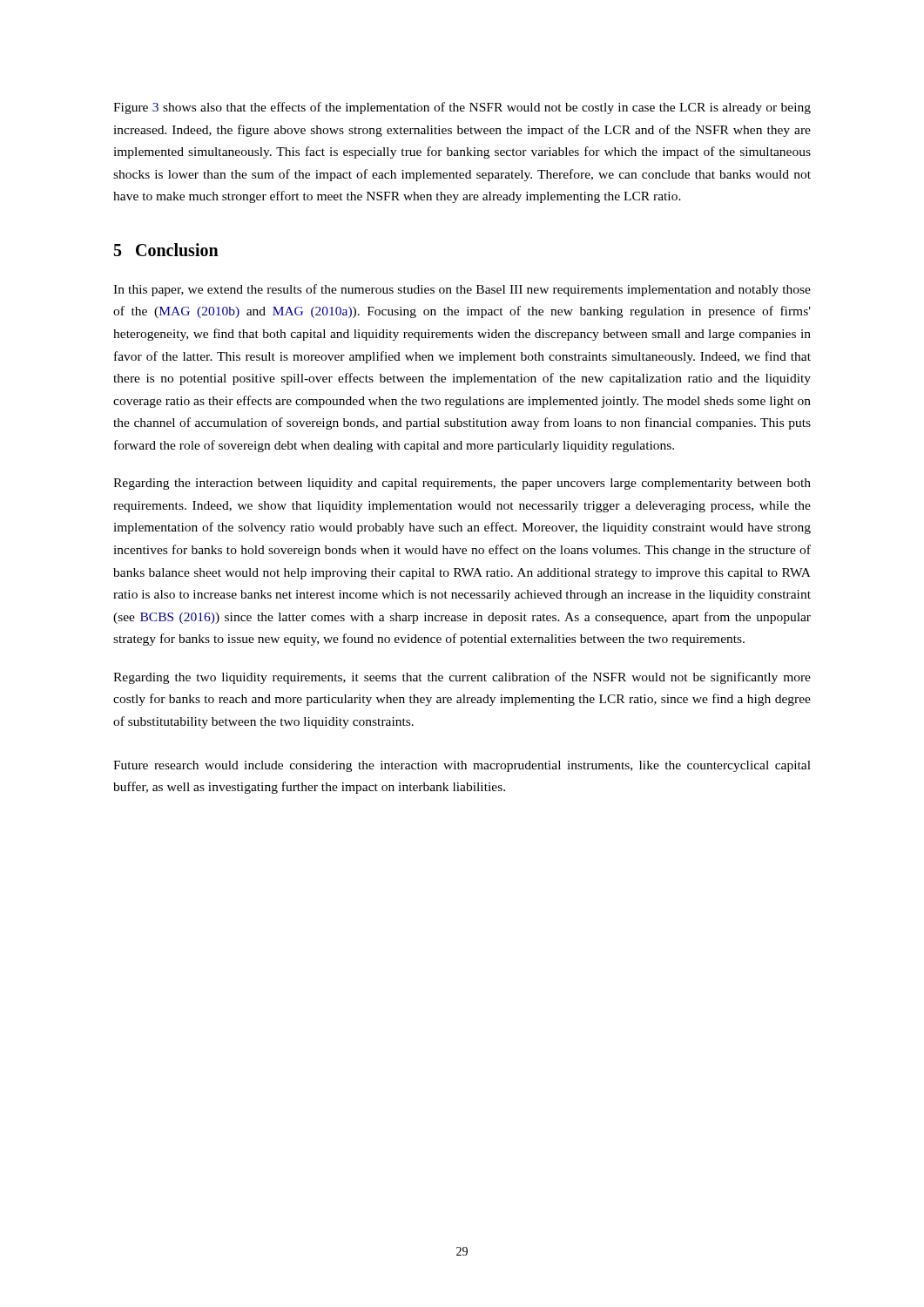The height and width of the screenshot is (1307, 924).
Task: Navigate to the text starting "Figure 3 shows also that the effects of"
Action: [462, 151]
